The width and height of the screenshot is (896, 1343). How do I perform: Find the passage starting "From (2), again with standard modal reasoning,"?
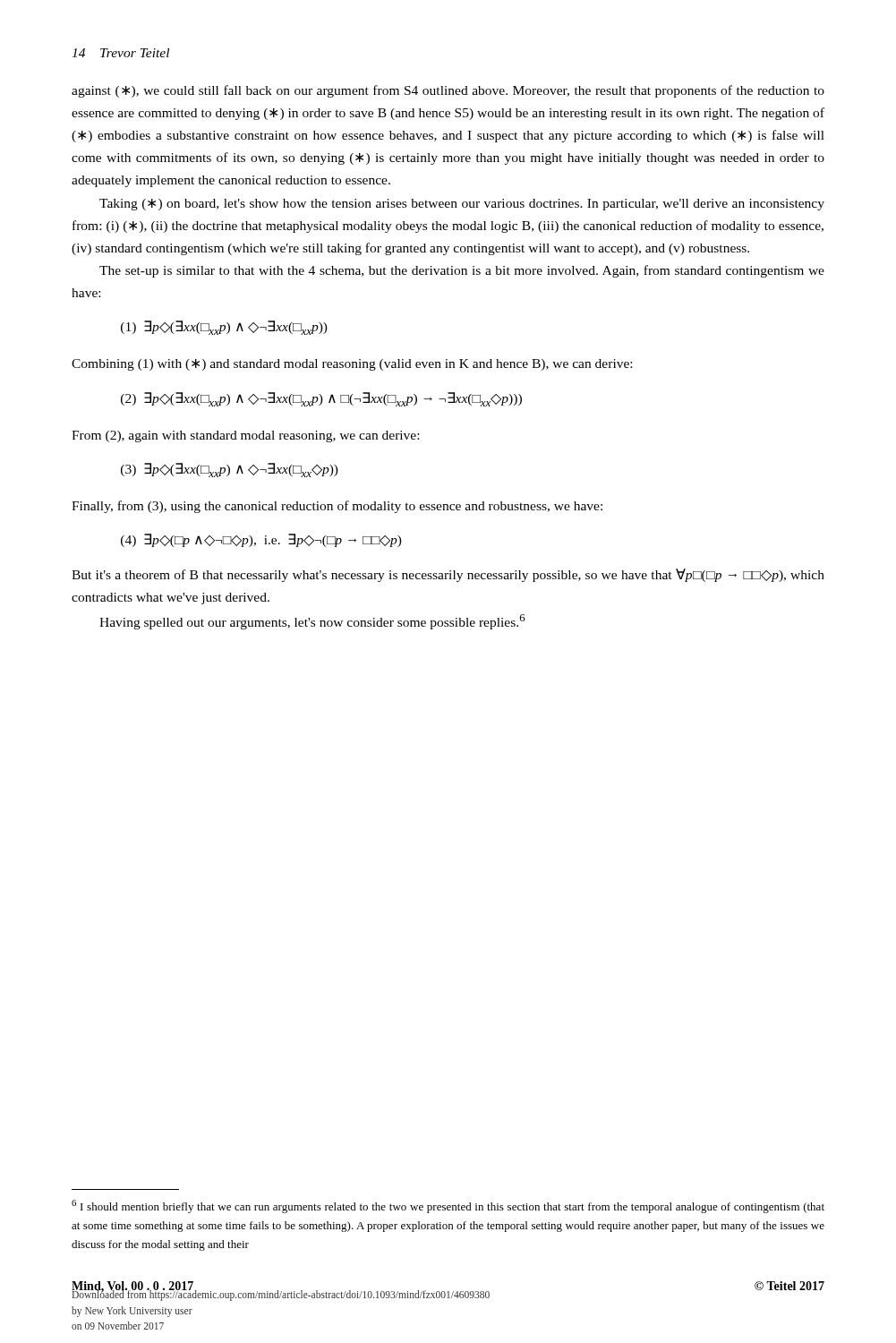(x=246, y=435)
